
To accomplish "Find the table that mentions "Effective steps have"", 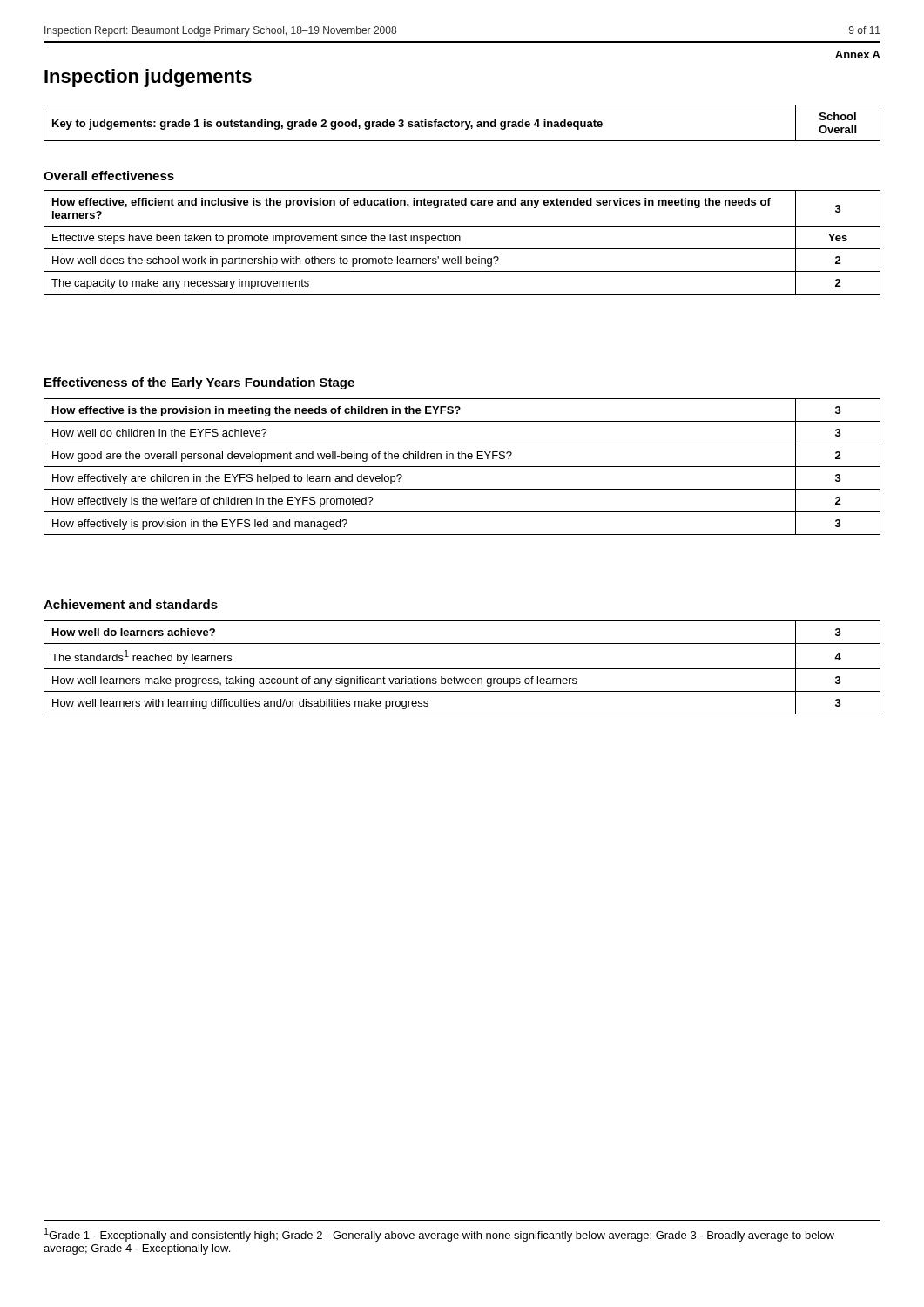I will tap(462, 242).
